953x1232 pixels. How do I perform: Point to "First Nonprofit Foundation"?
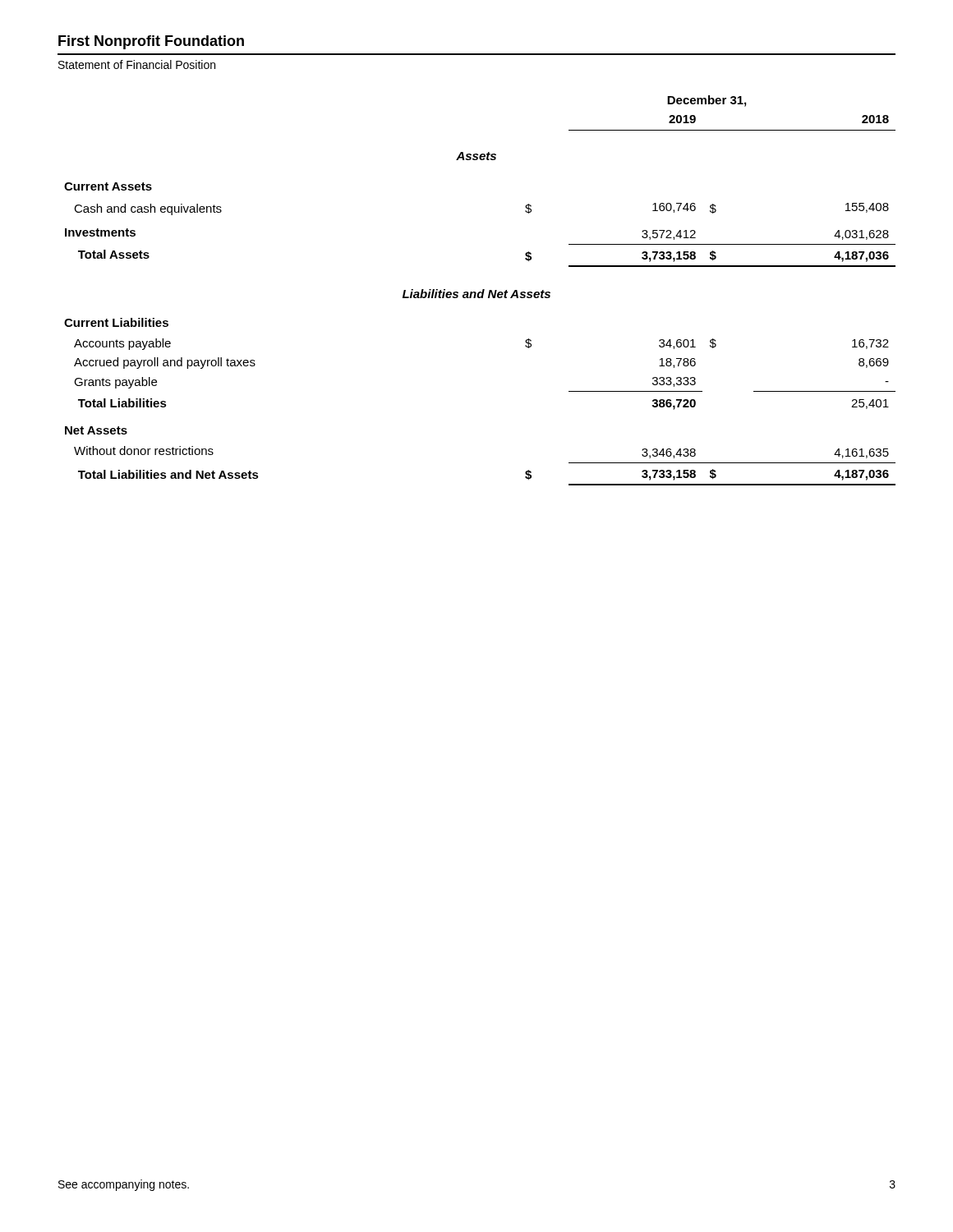coord(151,41)
